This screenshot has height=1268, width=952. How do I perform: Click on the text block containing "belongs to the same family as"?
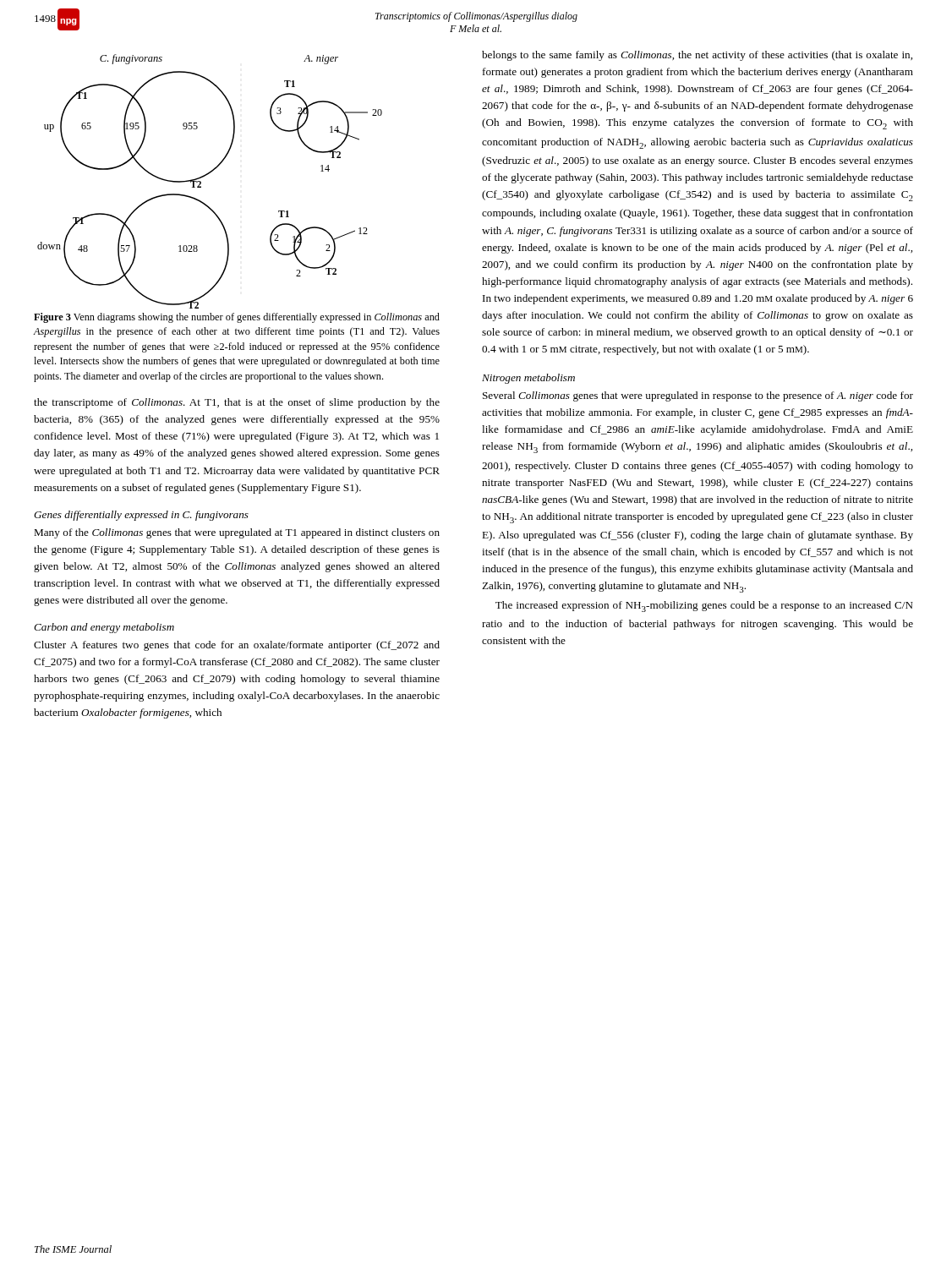click(697, 202)
